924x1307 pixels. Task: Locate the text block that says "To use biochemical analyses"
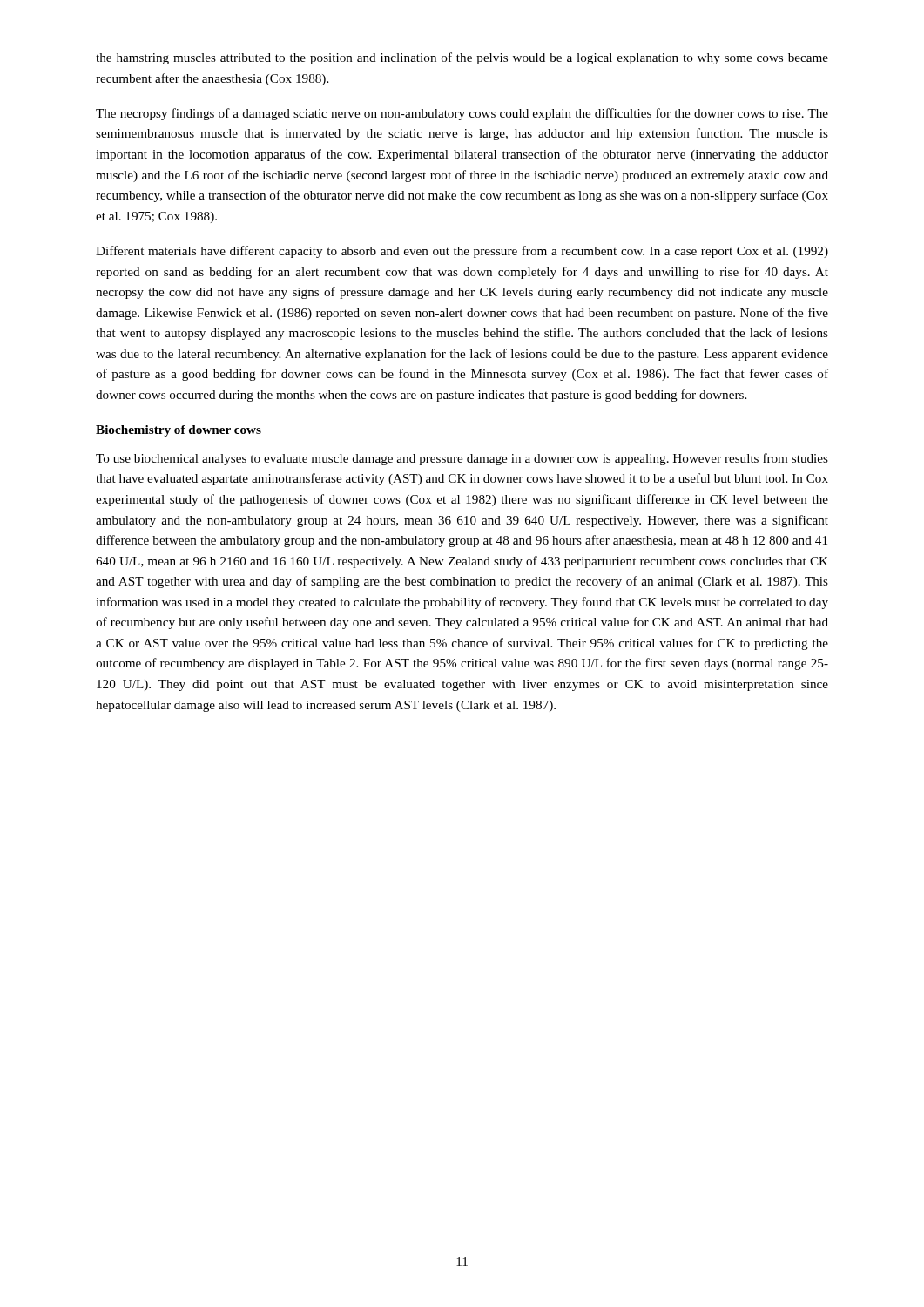click(462, 581)
